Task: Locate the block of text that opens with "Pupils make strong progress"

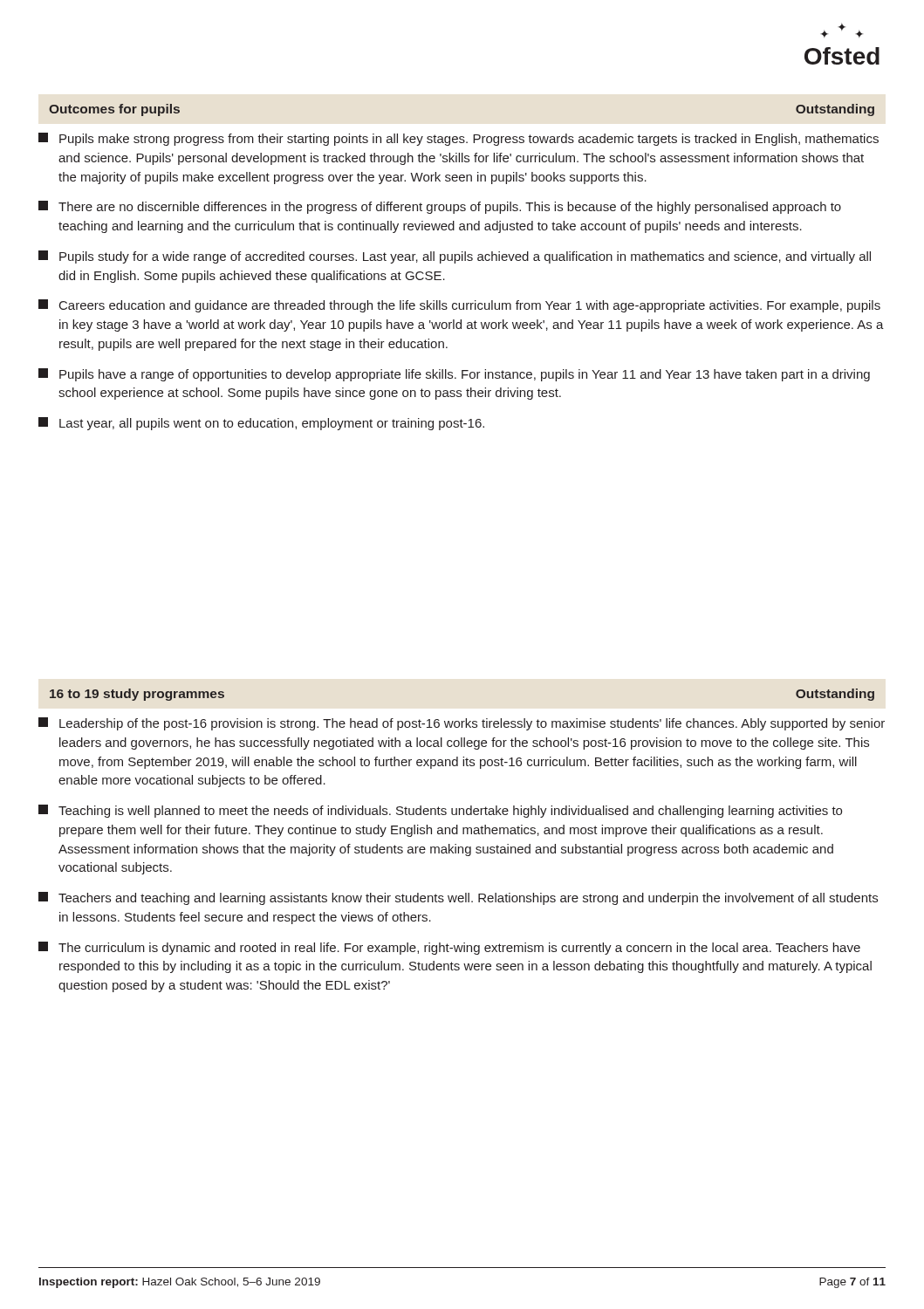Action: tap(462, 158)
